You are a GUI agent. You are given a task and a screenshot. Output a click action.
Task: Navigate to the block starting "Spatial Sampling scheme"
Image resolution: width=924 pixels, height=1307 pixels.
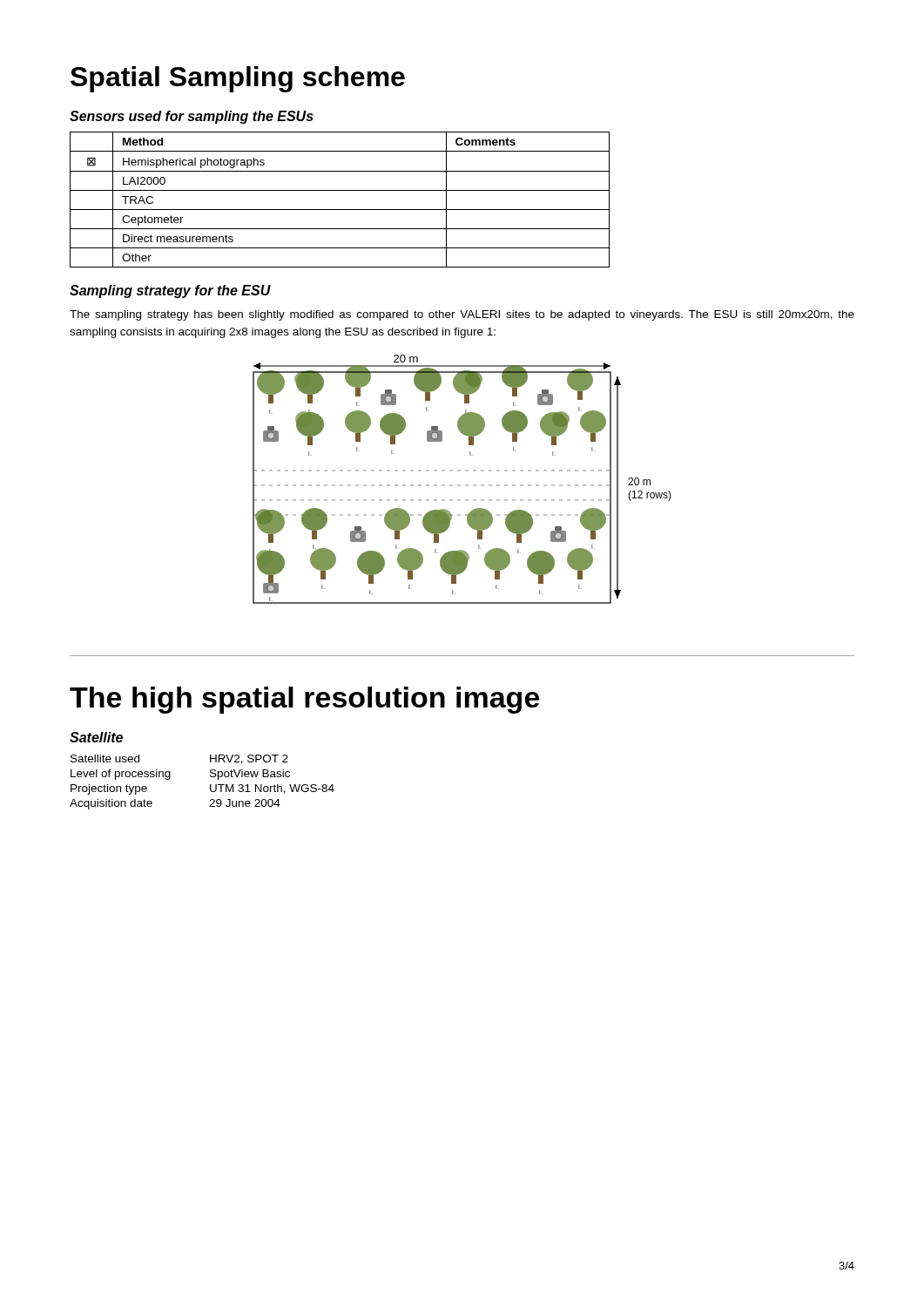coord(238,77)
